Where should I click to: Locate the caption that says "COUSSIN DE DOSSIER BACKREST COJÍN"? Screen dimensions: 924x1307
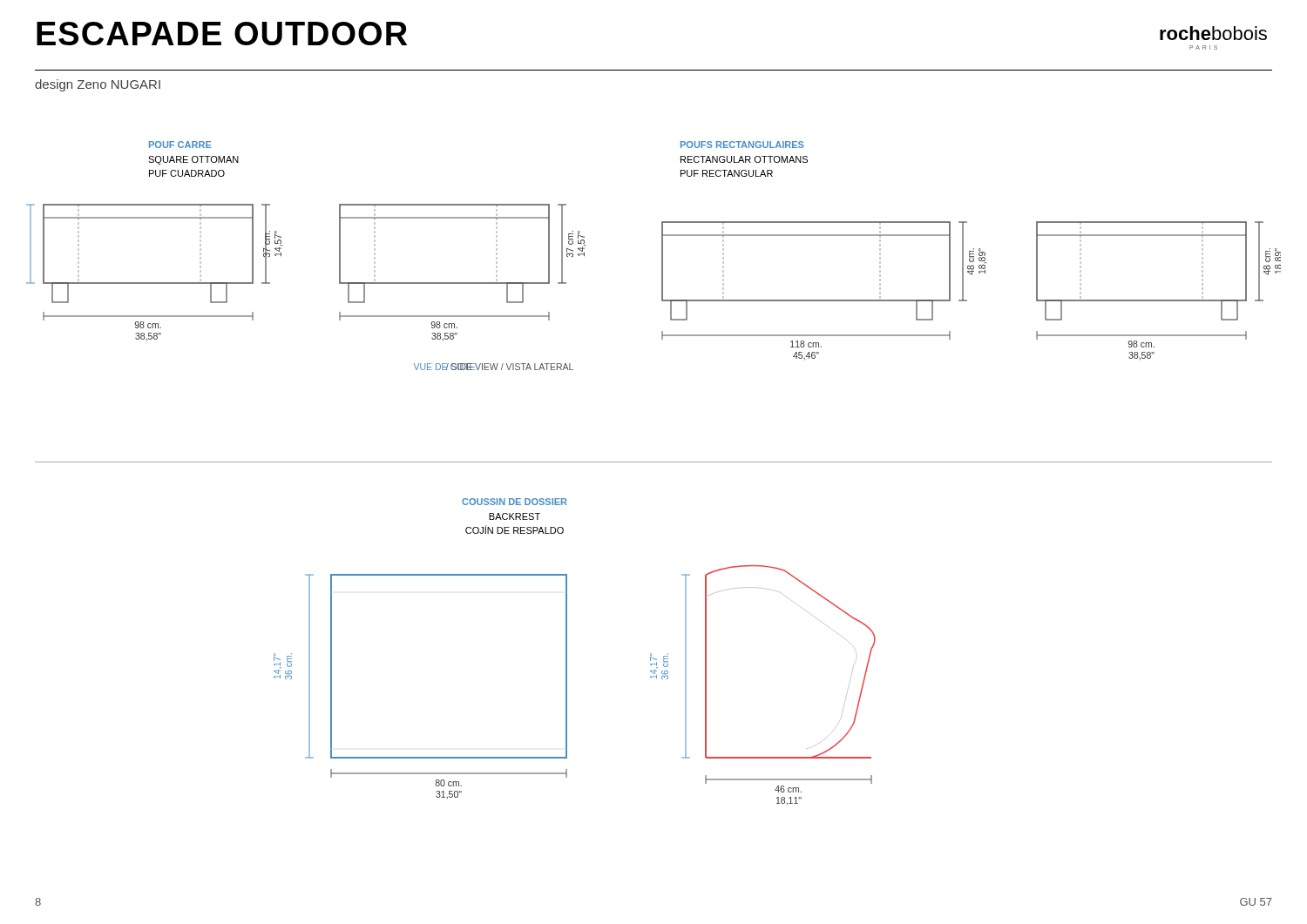coord(515,516)
